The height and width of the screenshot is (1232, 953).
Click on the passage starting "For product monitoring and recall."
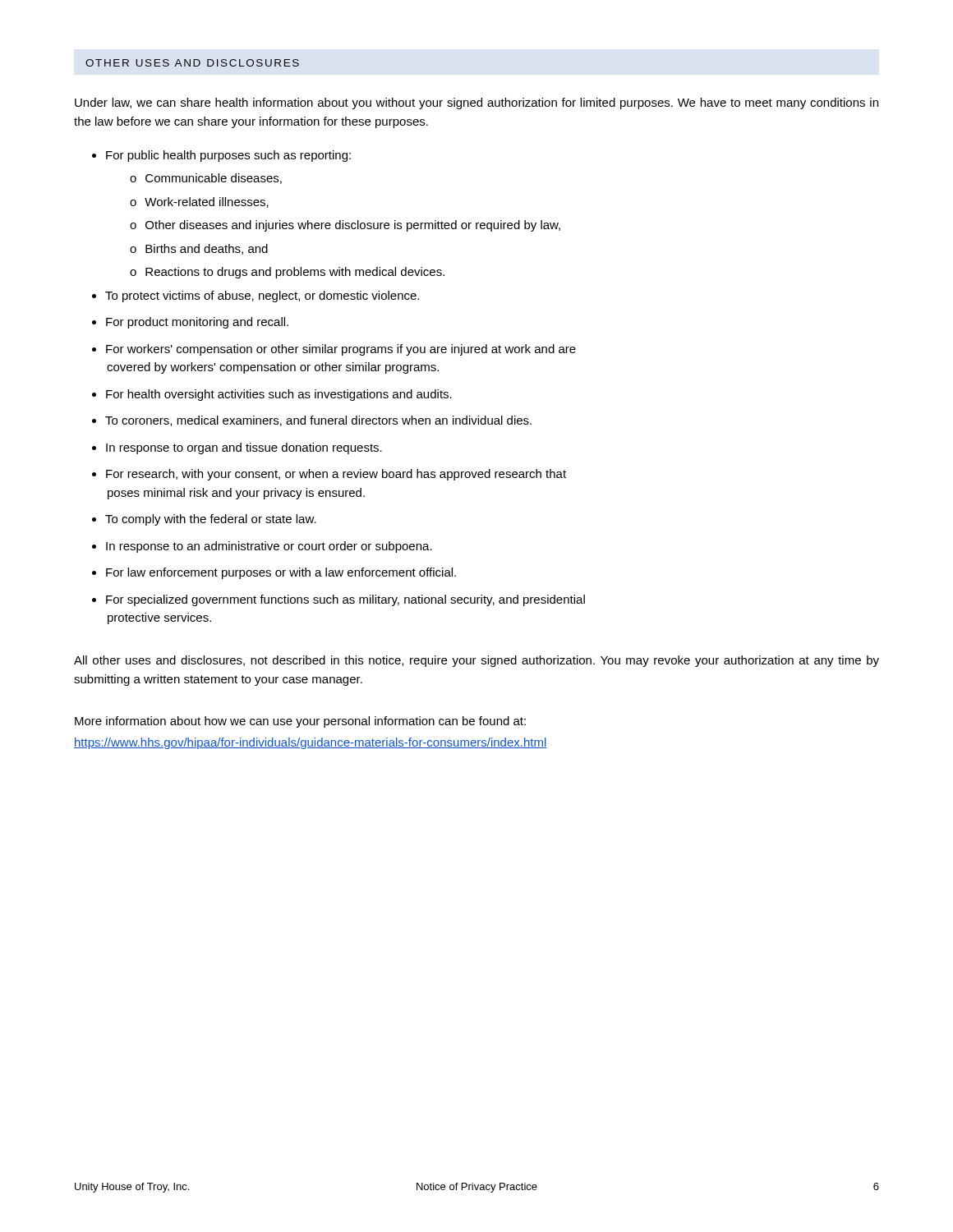(x=197, y=322)
